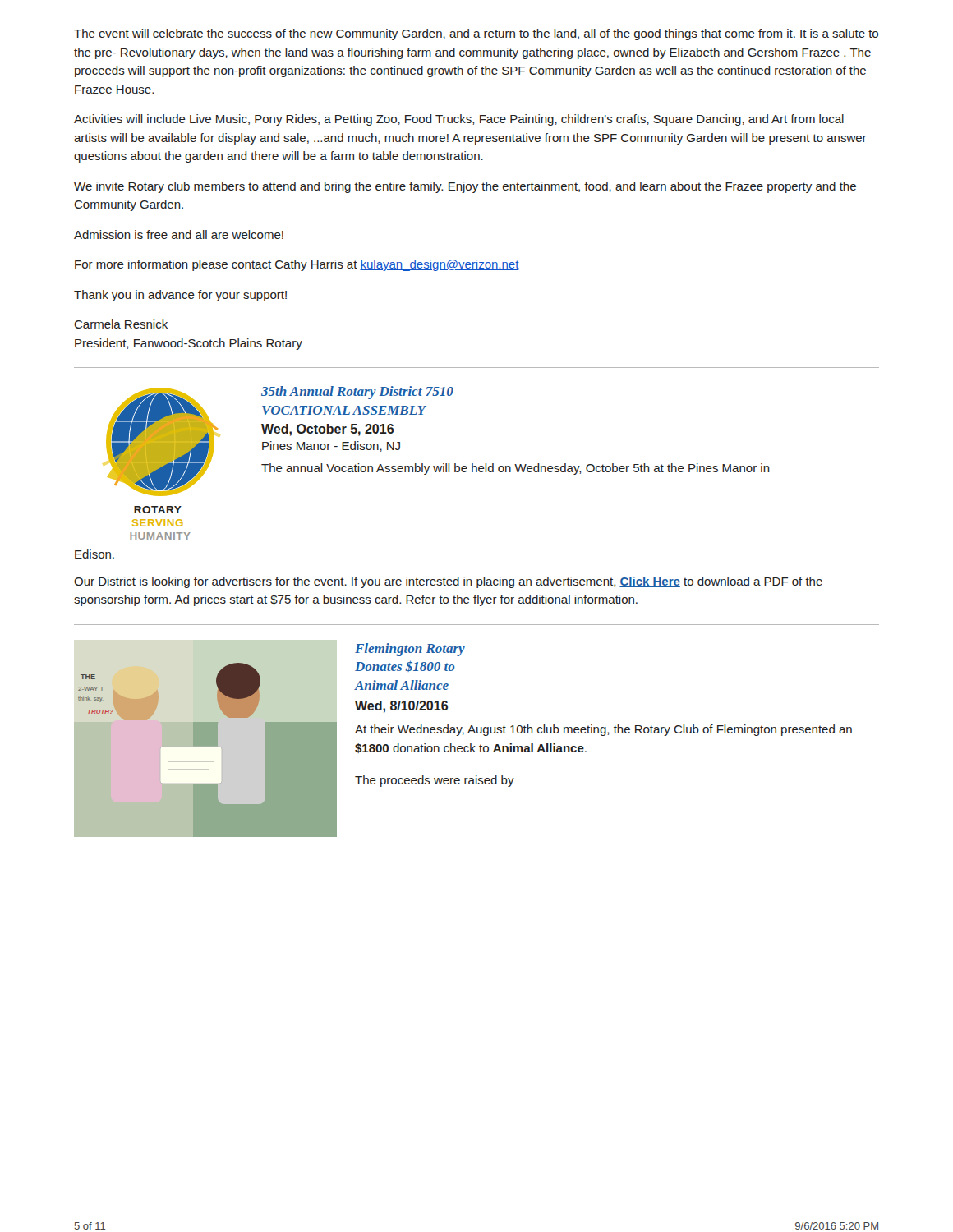
Task: Click on the text starting "Thank you in advance for your"
Action: tap(181, 294)
